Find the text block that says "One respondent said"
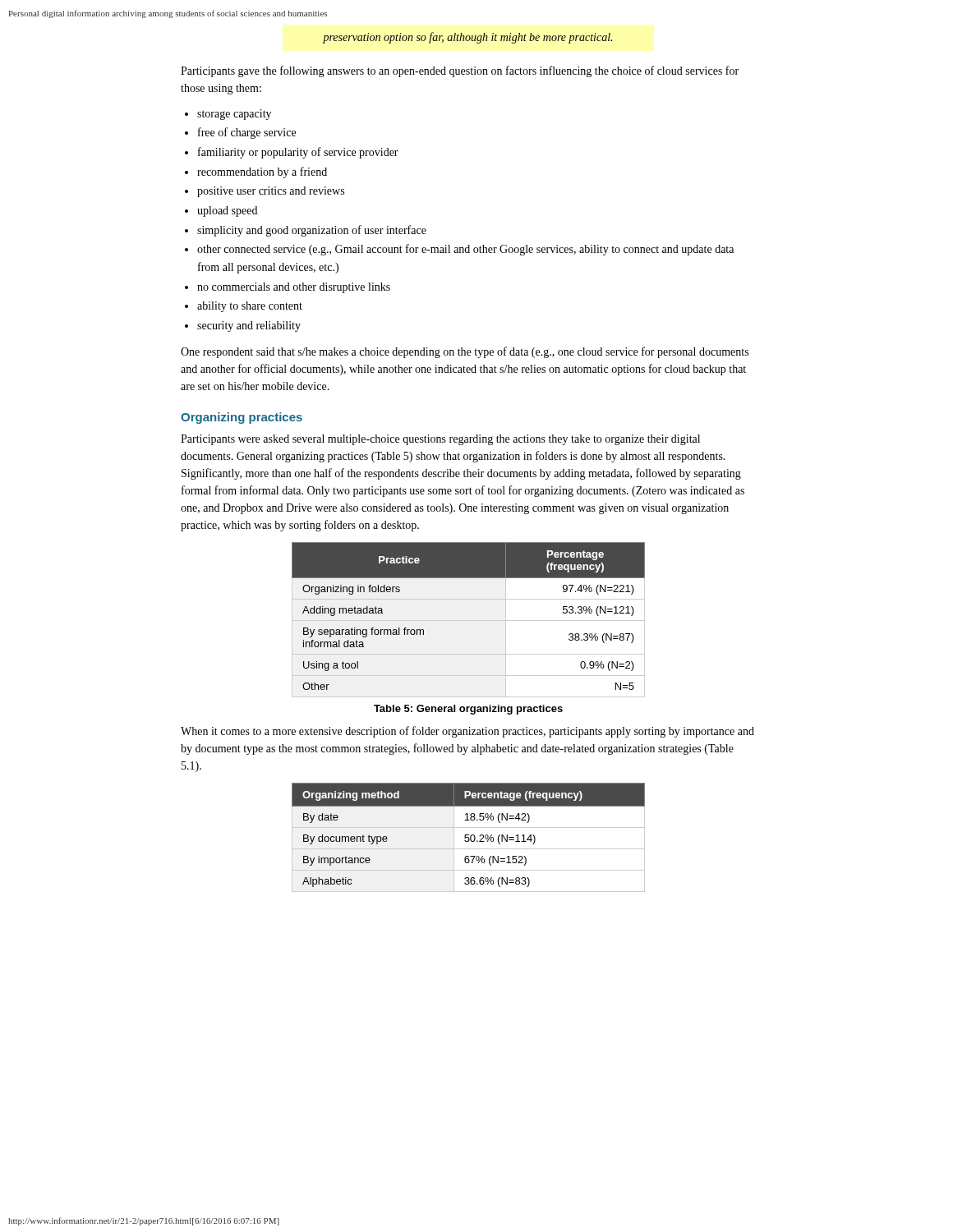Viewport: 953px width, 1232px height. [465, 369]
